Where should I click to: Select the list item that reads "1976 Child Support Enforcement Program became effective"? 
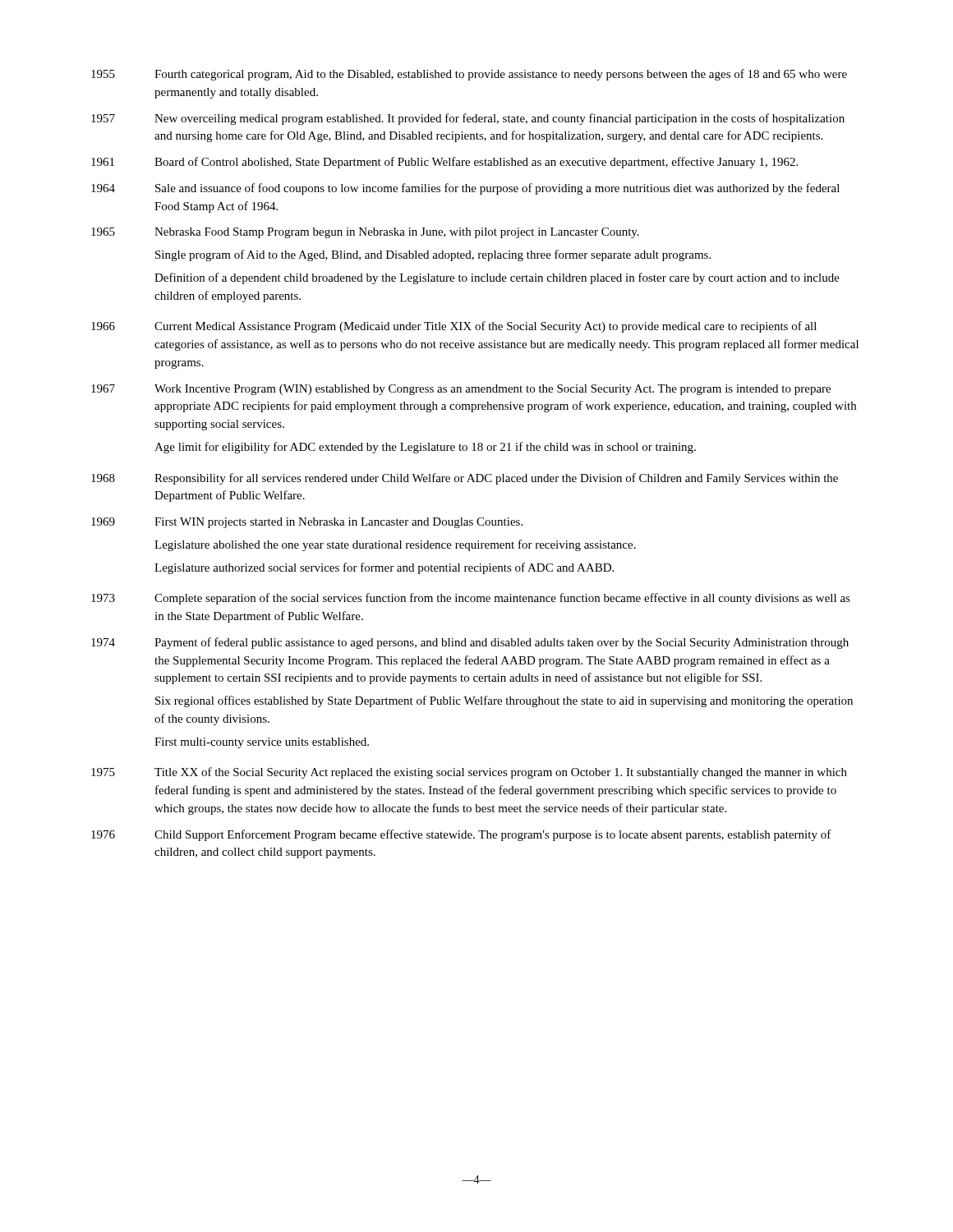[476, 844]
